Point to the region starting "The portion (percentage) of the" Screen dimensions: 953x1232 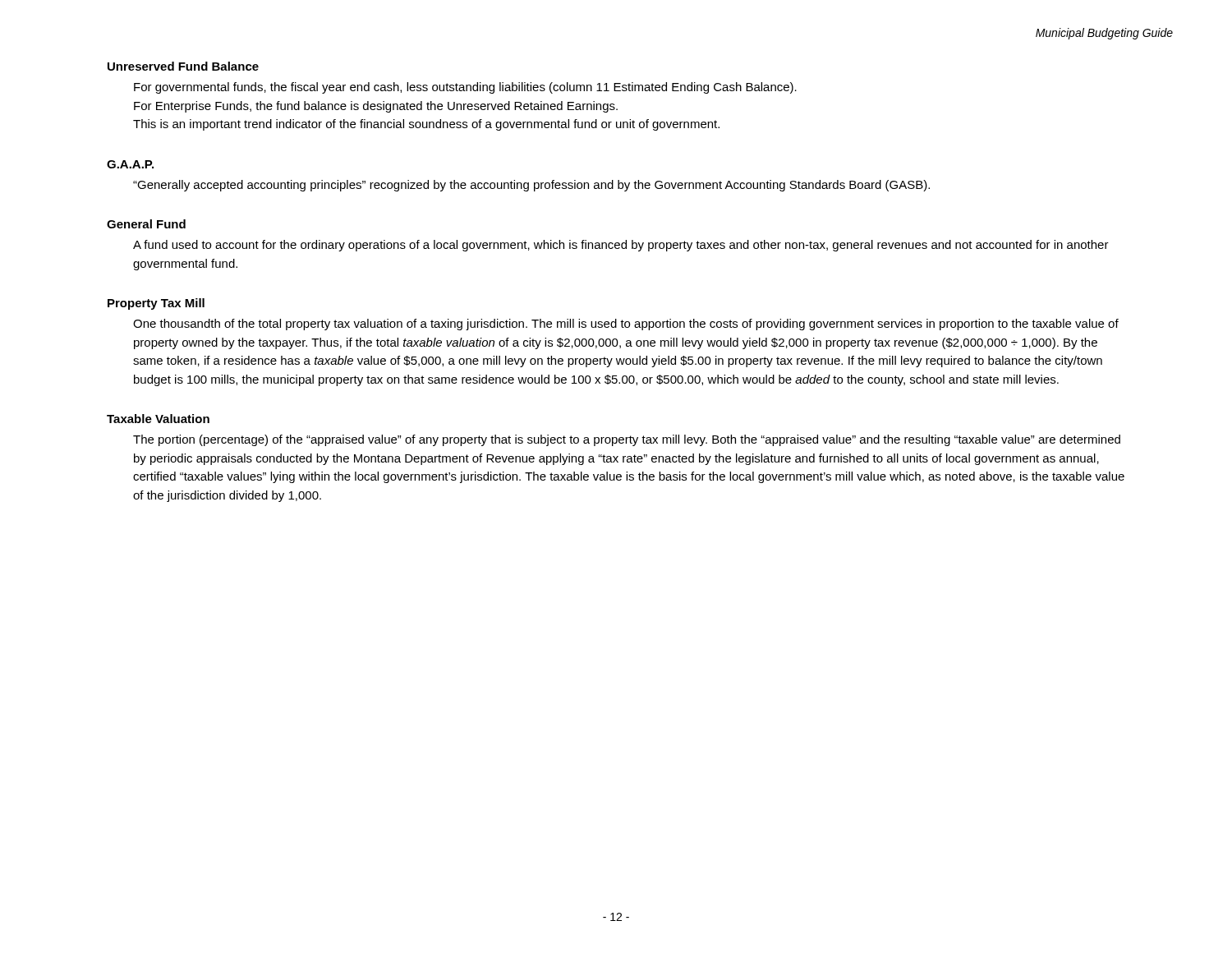(629, 467)
